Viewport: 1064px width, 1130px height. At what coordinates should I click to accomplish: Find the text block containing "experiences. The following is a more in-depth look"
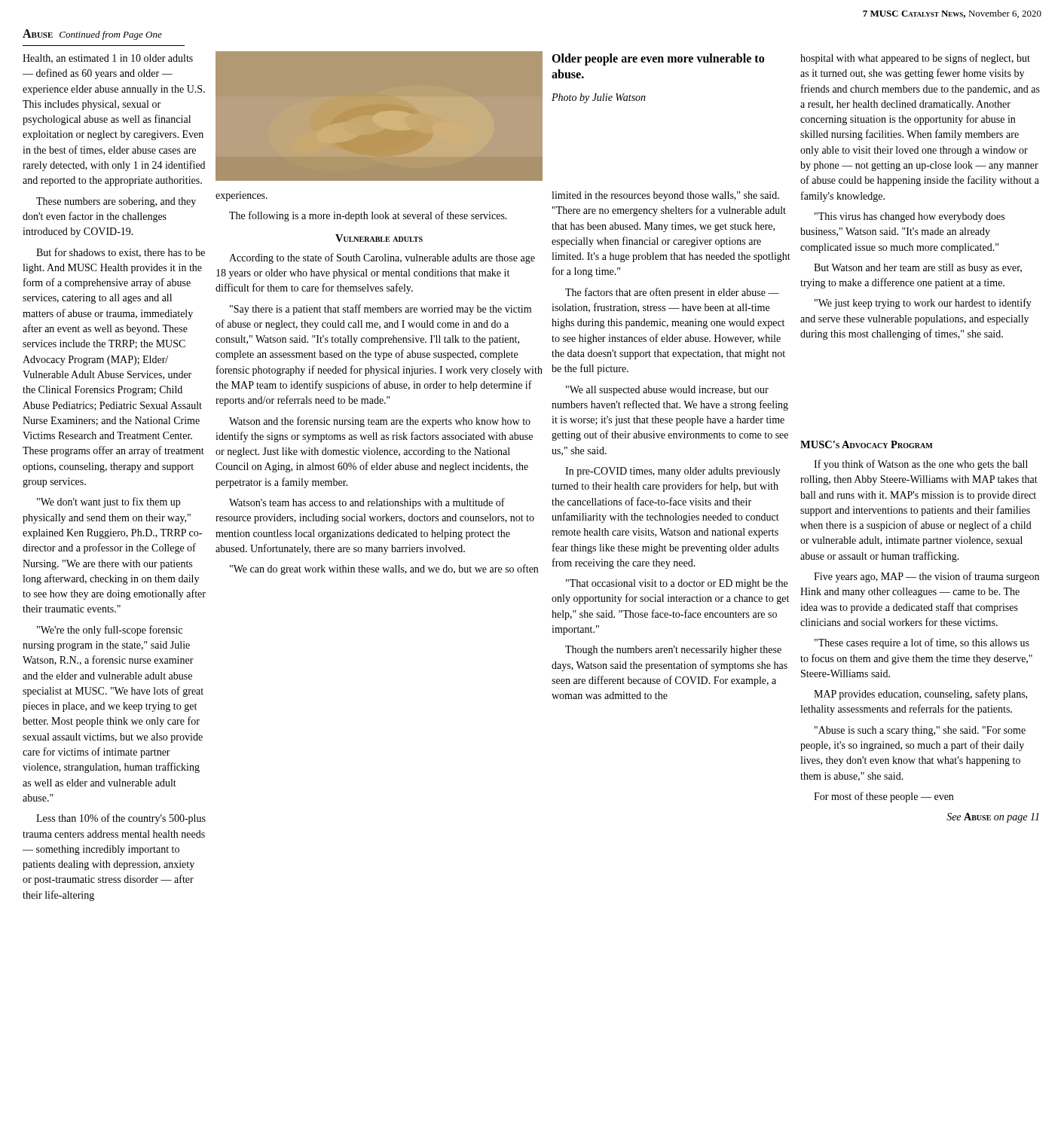(379, 383)
